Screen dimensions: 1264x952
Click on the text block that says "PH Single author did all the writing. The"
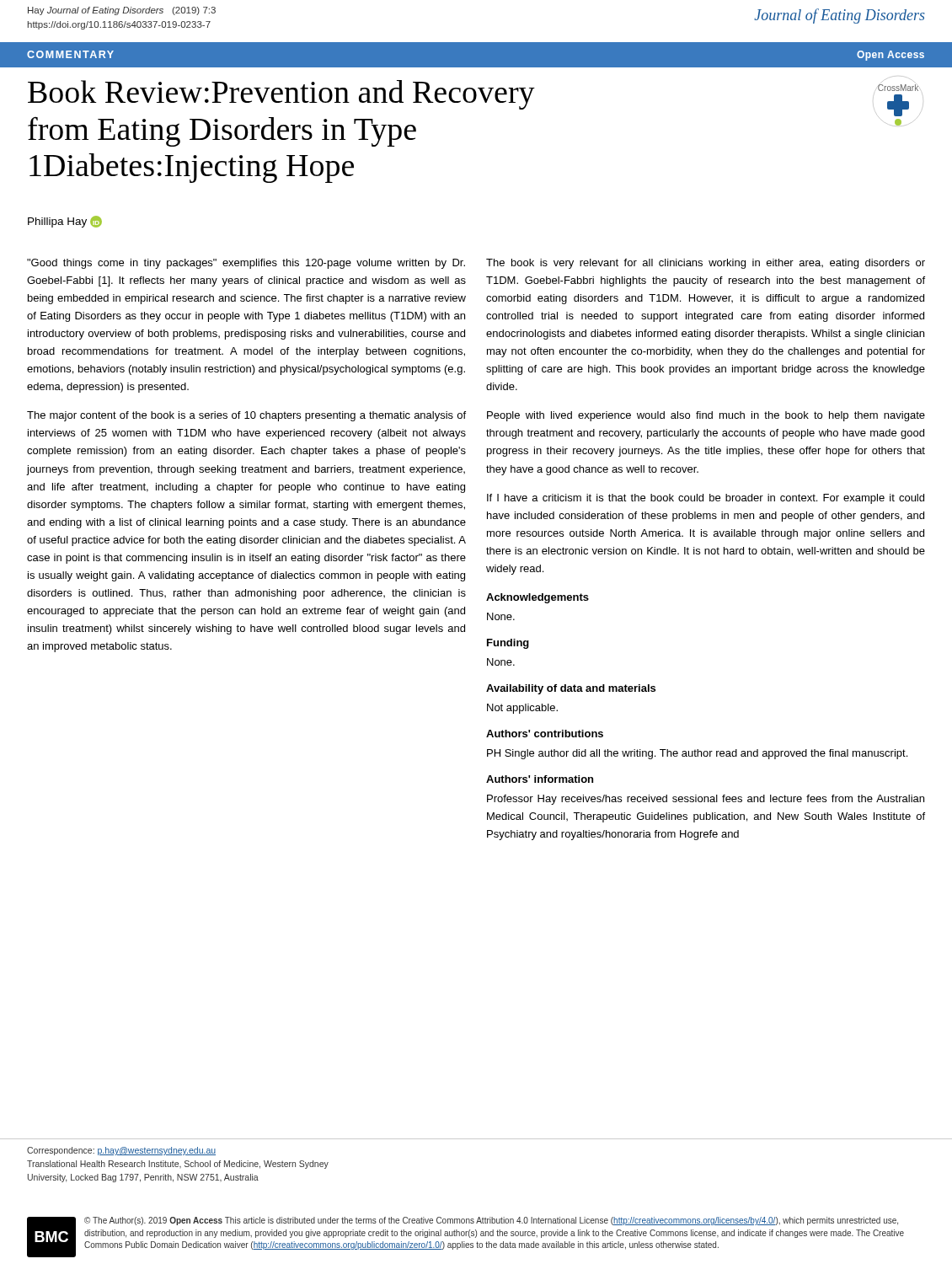point(697,753)
